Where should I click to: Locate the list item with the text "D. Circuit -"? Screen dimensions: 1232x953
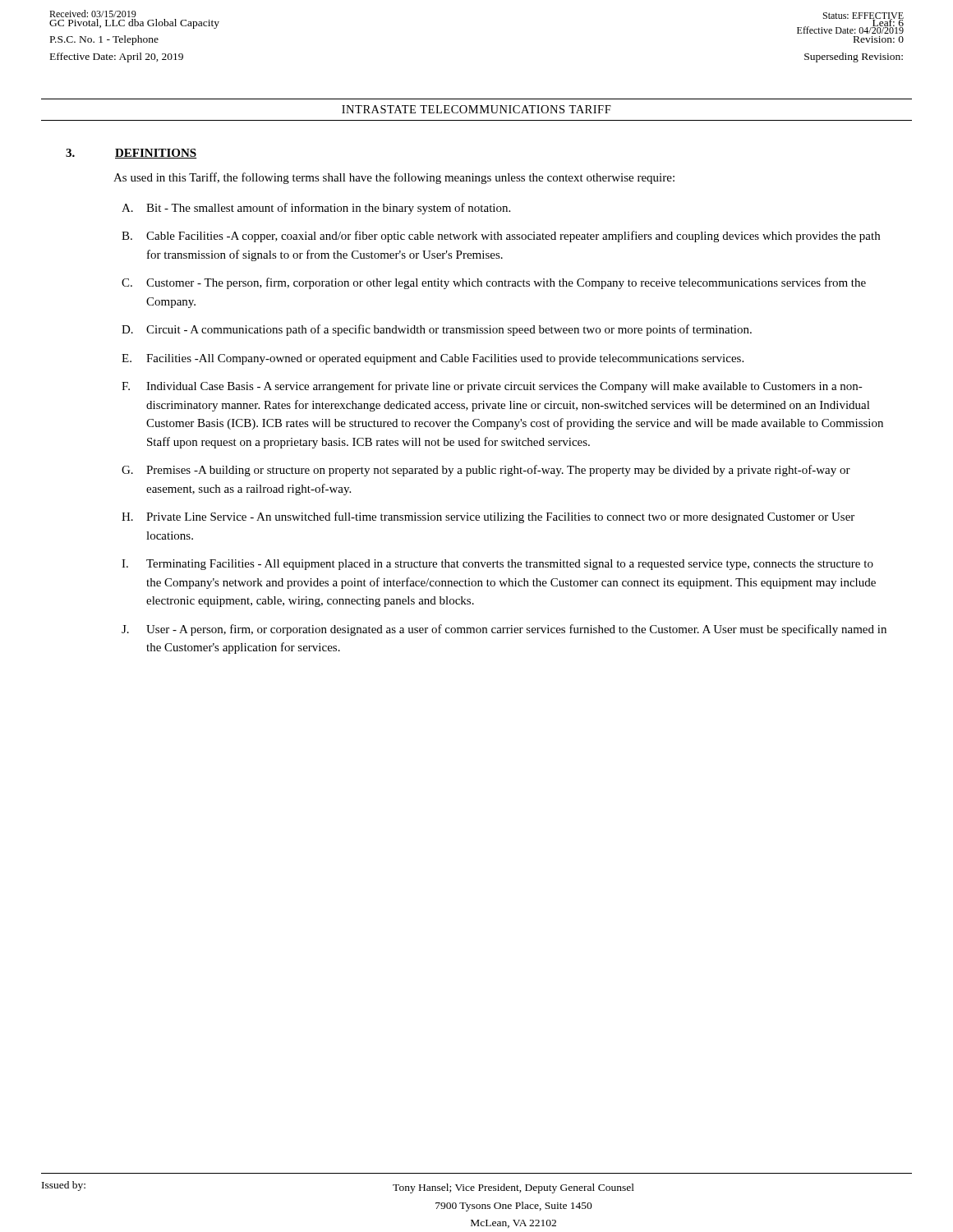pyautogui.click(x=504, y=330)
